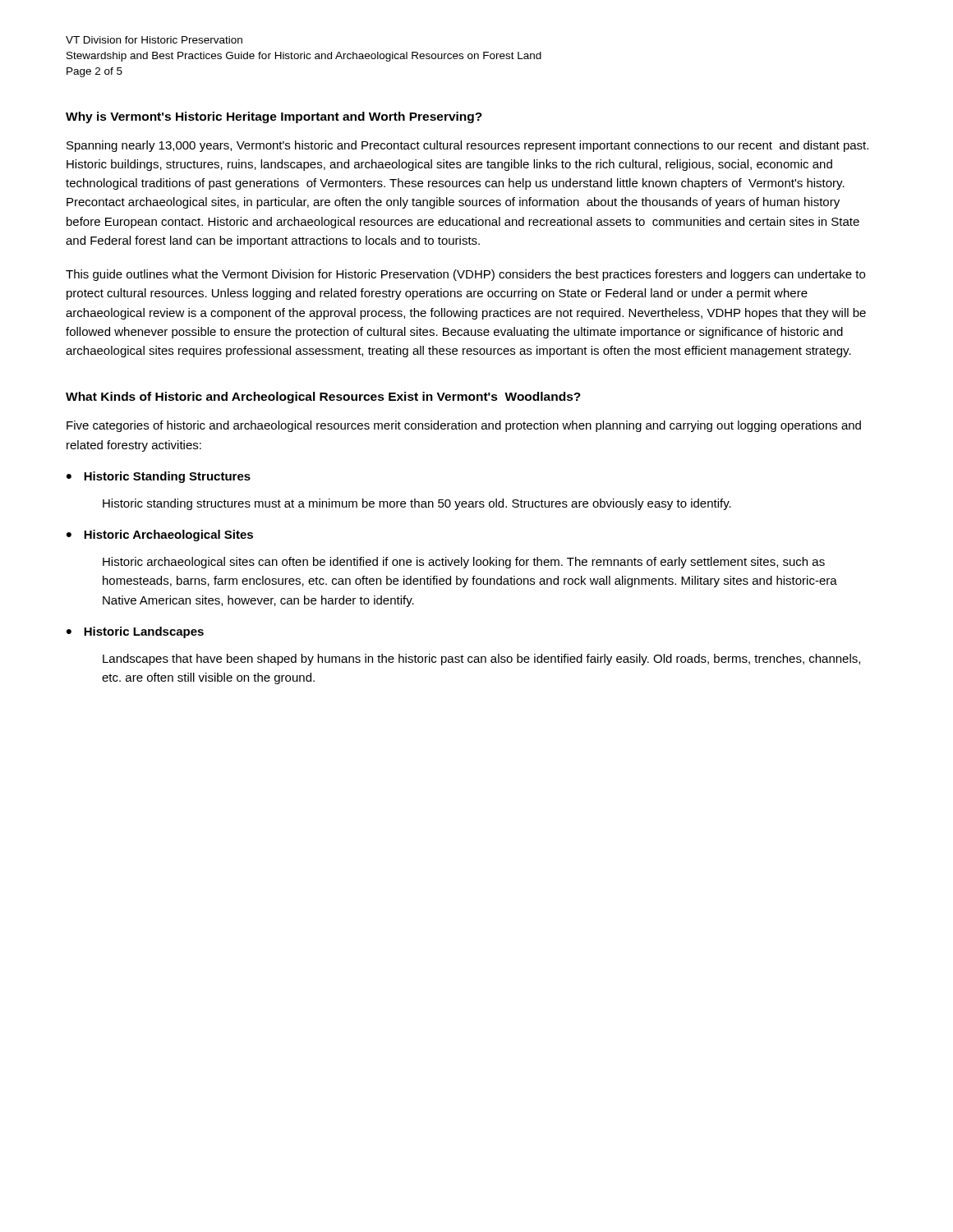Screen dimensions: 1232x953
Task: Locate the passage starting "Landscapes that have been shaped"
Action: click(x=482, y=668)
